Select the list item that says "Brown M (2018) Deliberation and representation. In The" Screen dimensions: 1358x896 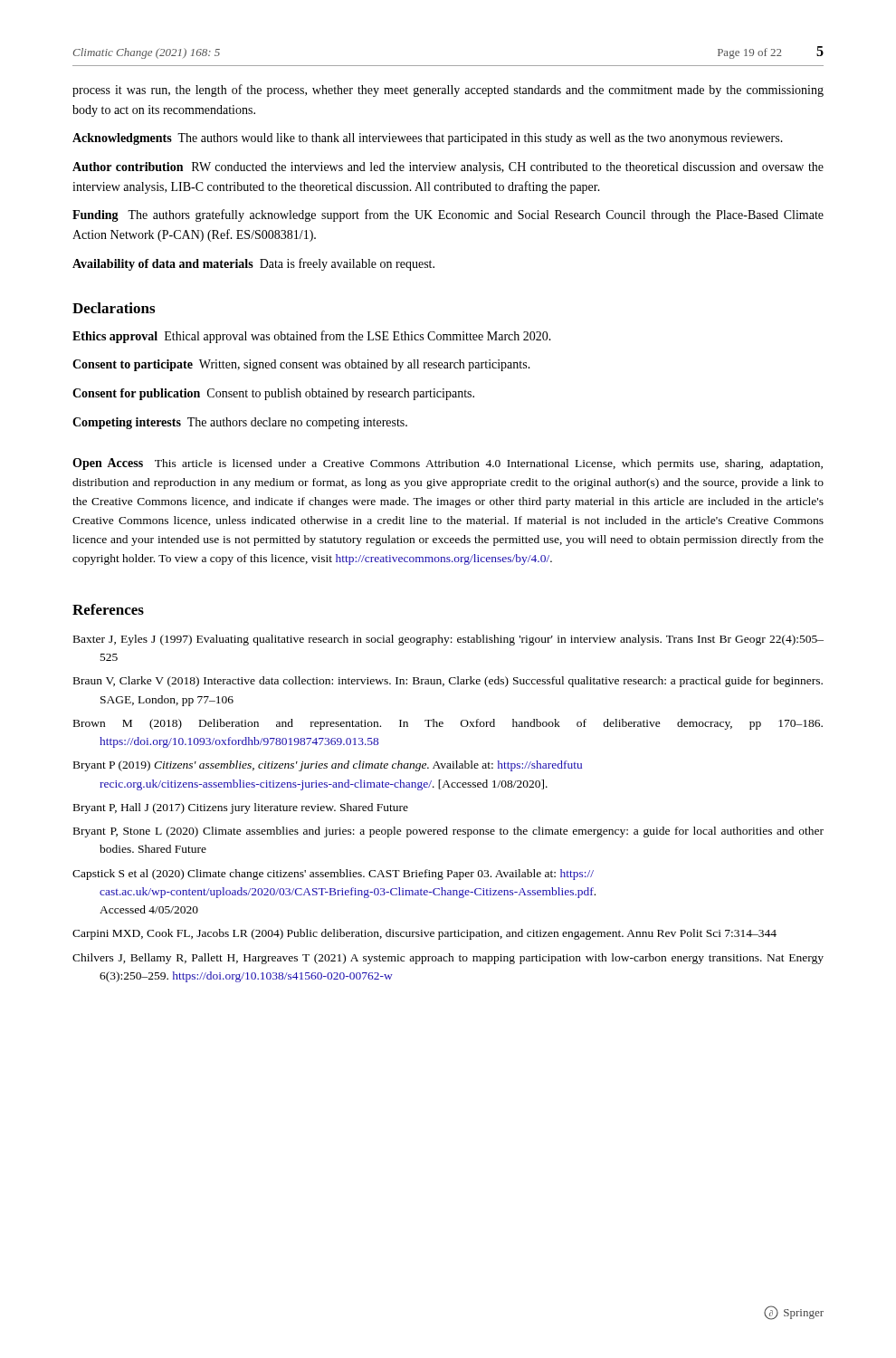(448, 733)
